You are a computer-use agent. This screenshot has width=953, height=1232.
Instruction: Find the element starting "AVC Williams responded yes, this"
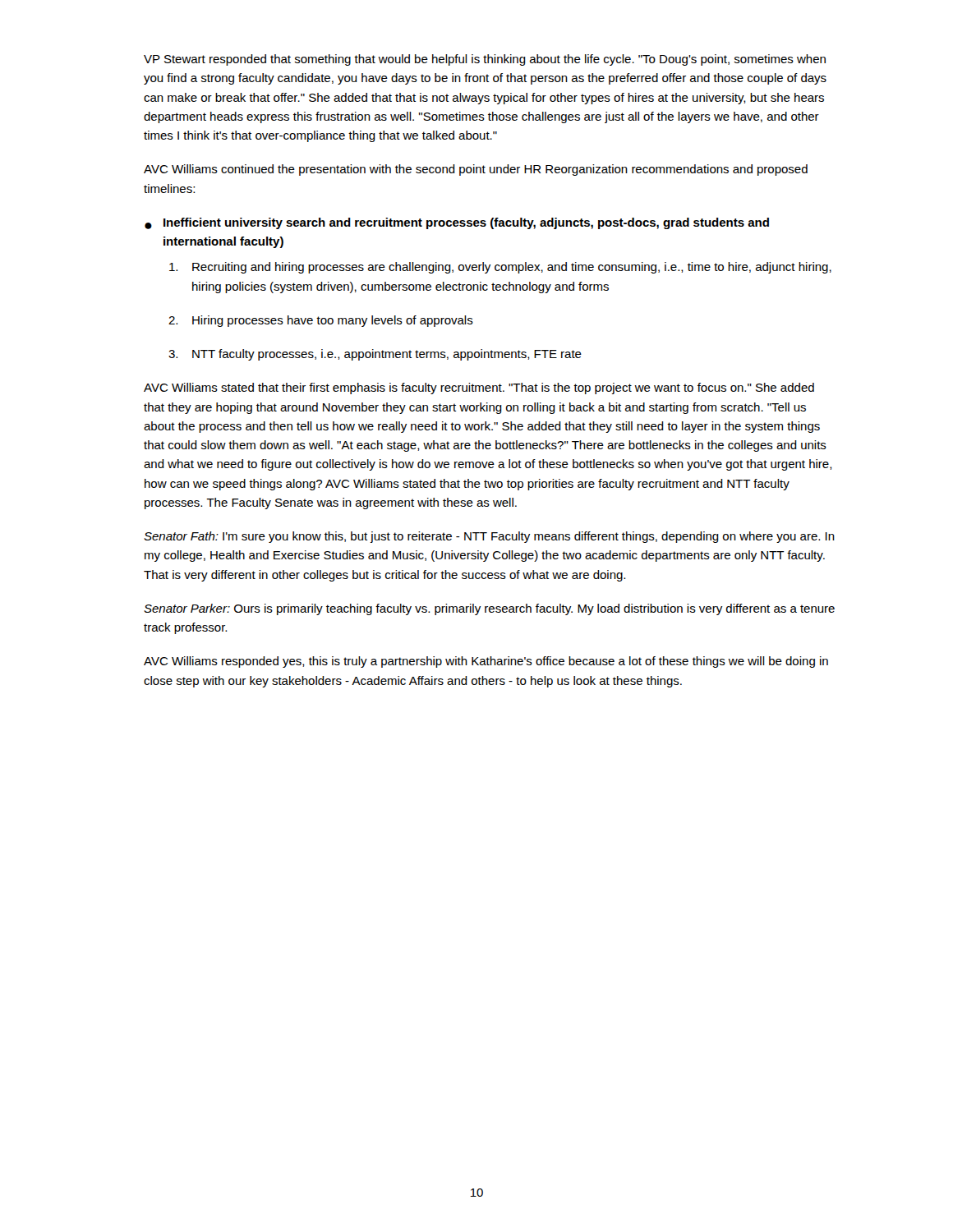coord(486,671)
